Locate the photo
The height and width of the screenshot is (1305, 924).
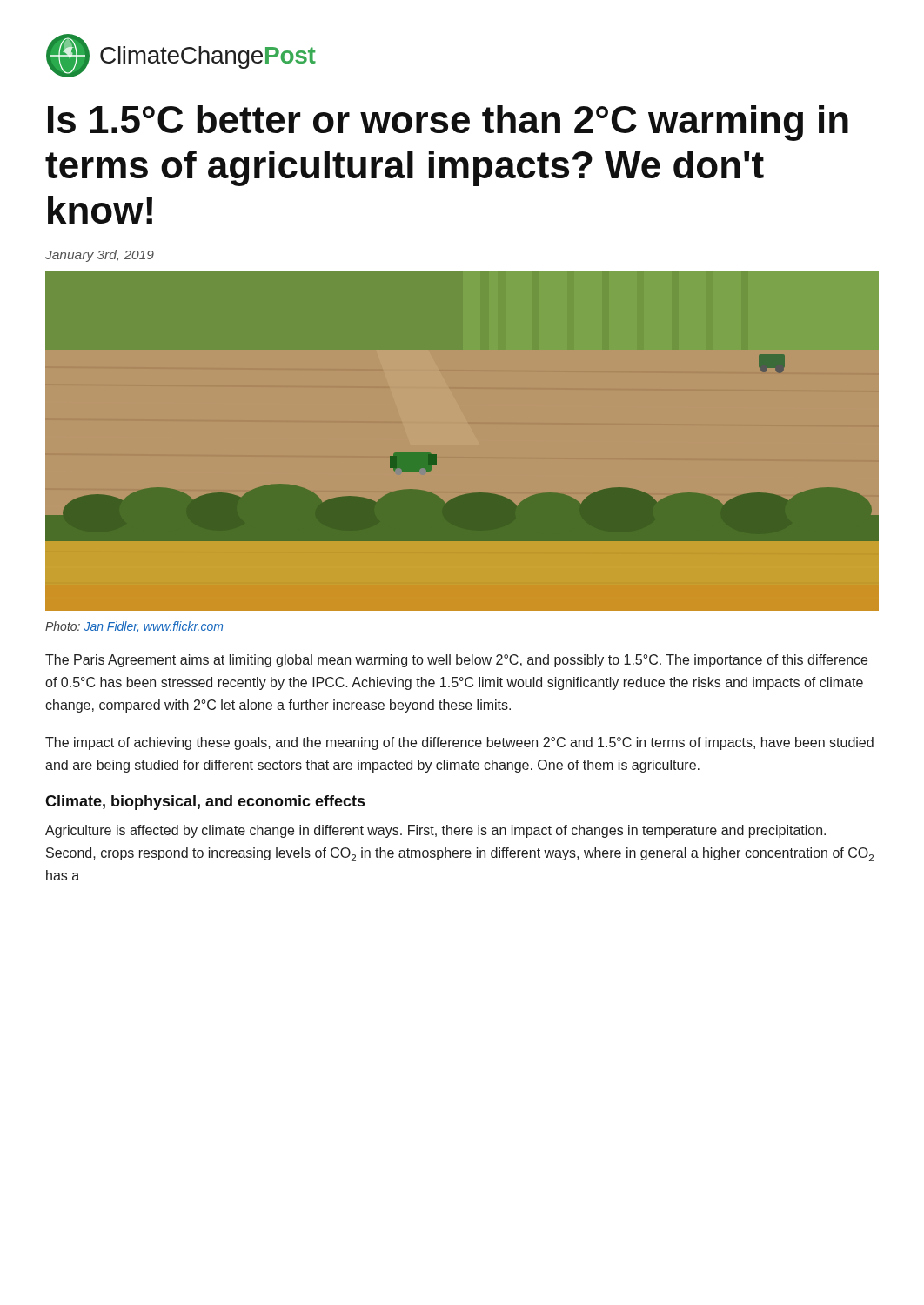pyautogui.click(x=462, y=441)
